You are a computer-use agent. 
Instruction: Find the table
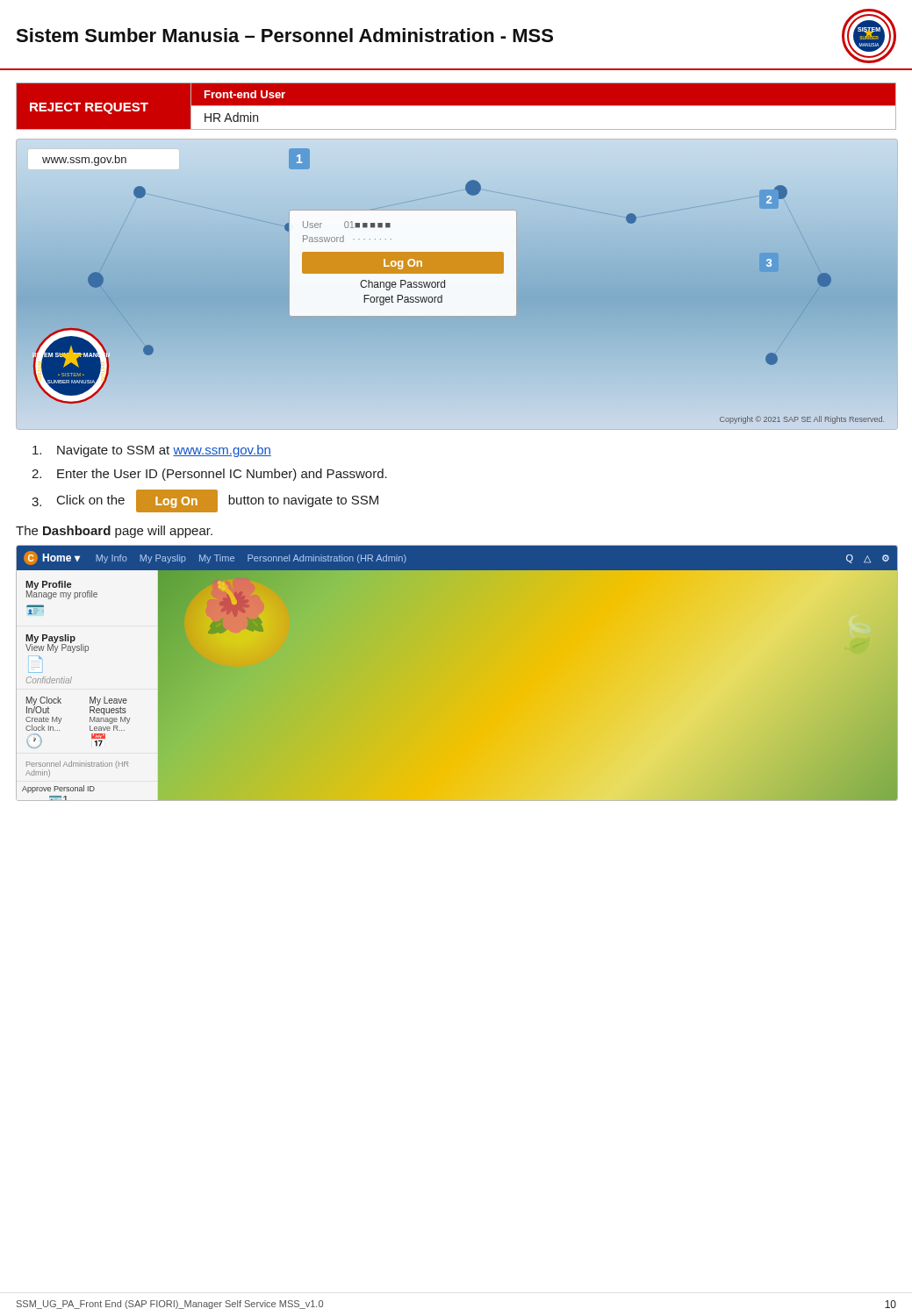click(456, 106)
